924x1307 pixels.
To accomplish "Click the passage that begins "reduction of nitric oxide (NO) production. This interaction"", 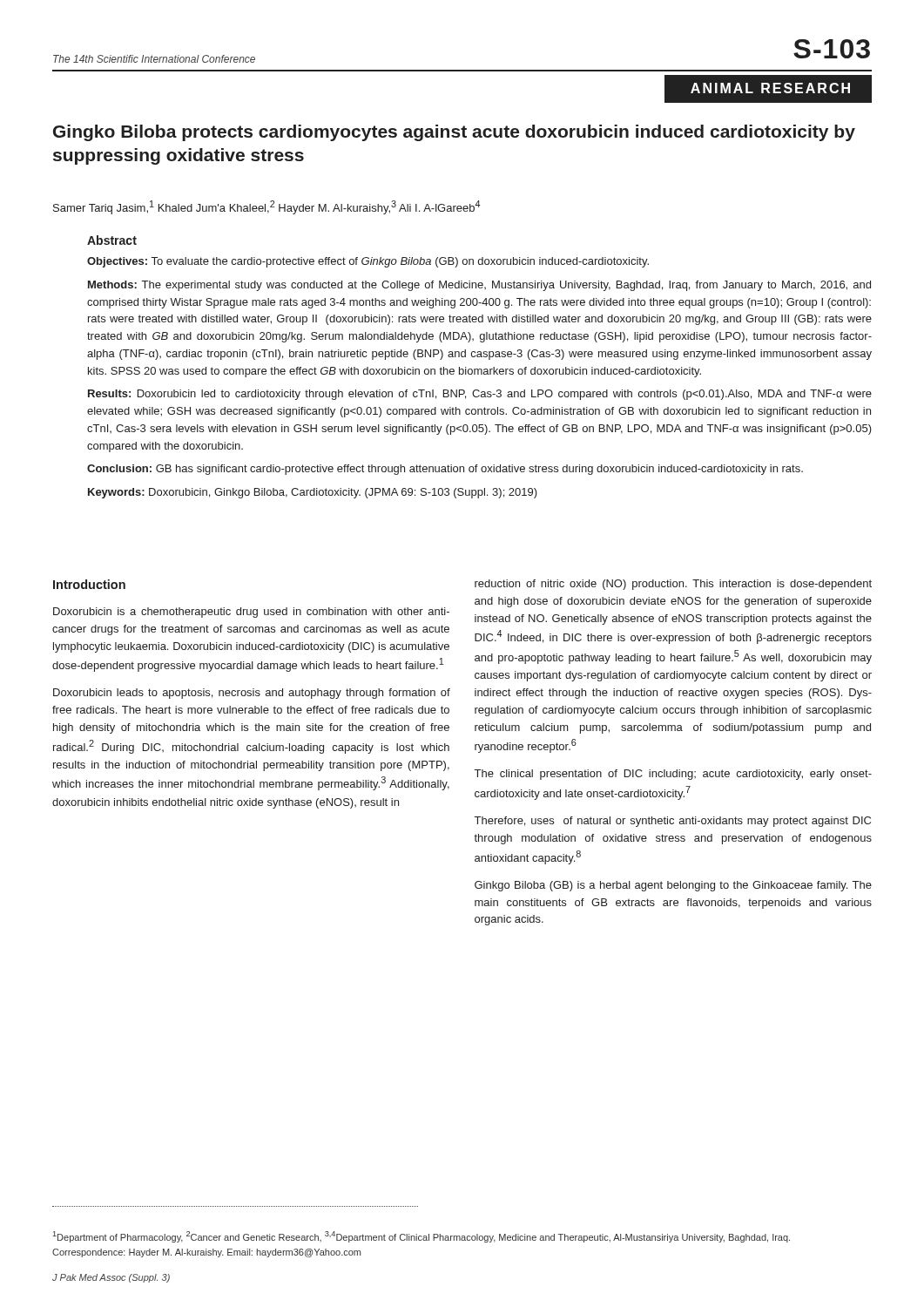I will [673, 585].
